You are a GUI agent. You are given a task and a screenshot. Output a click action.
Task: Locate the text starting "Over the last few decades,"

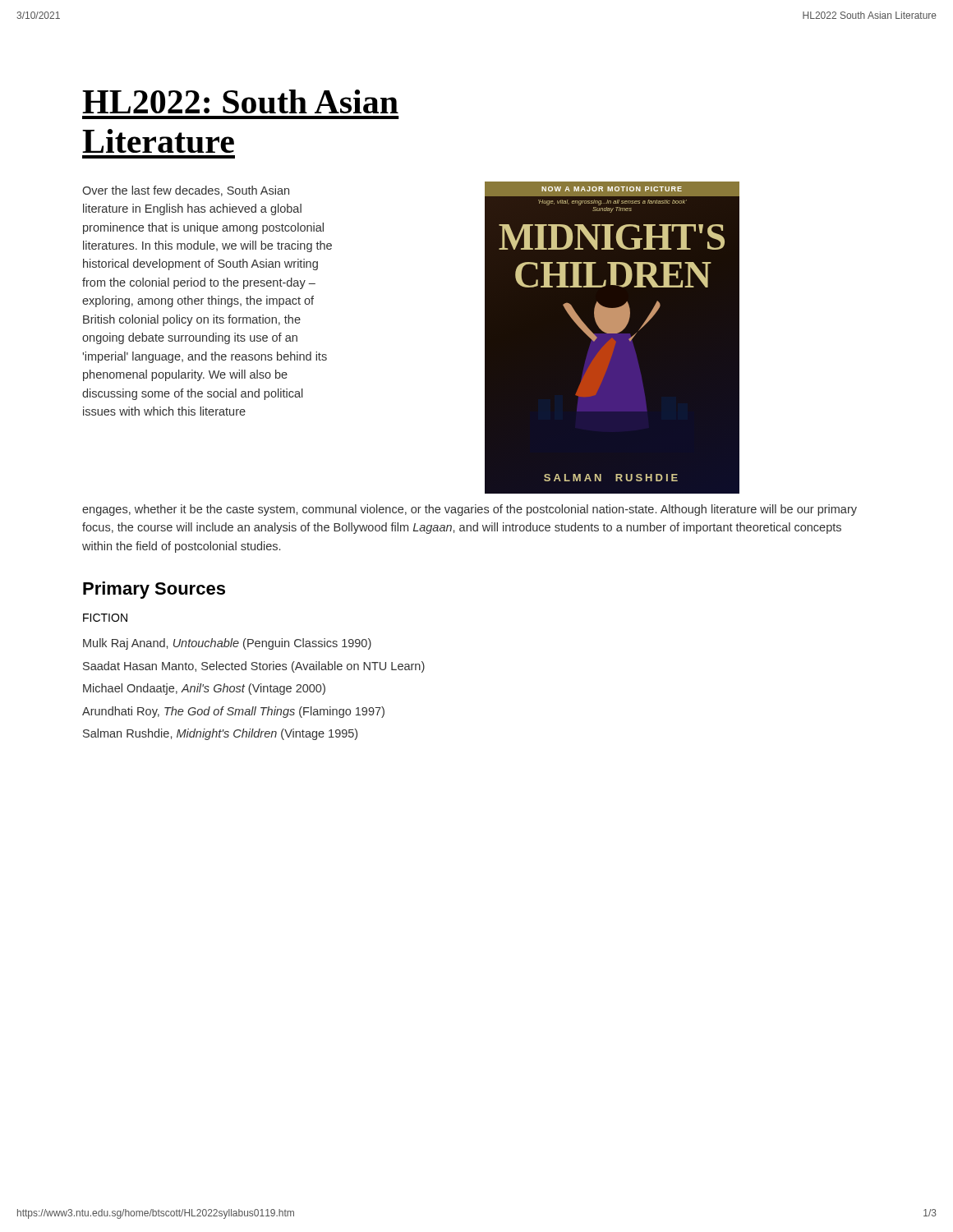point(207,301)
